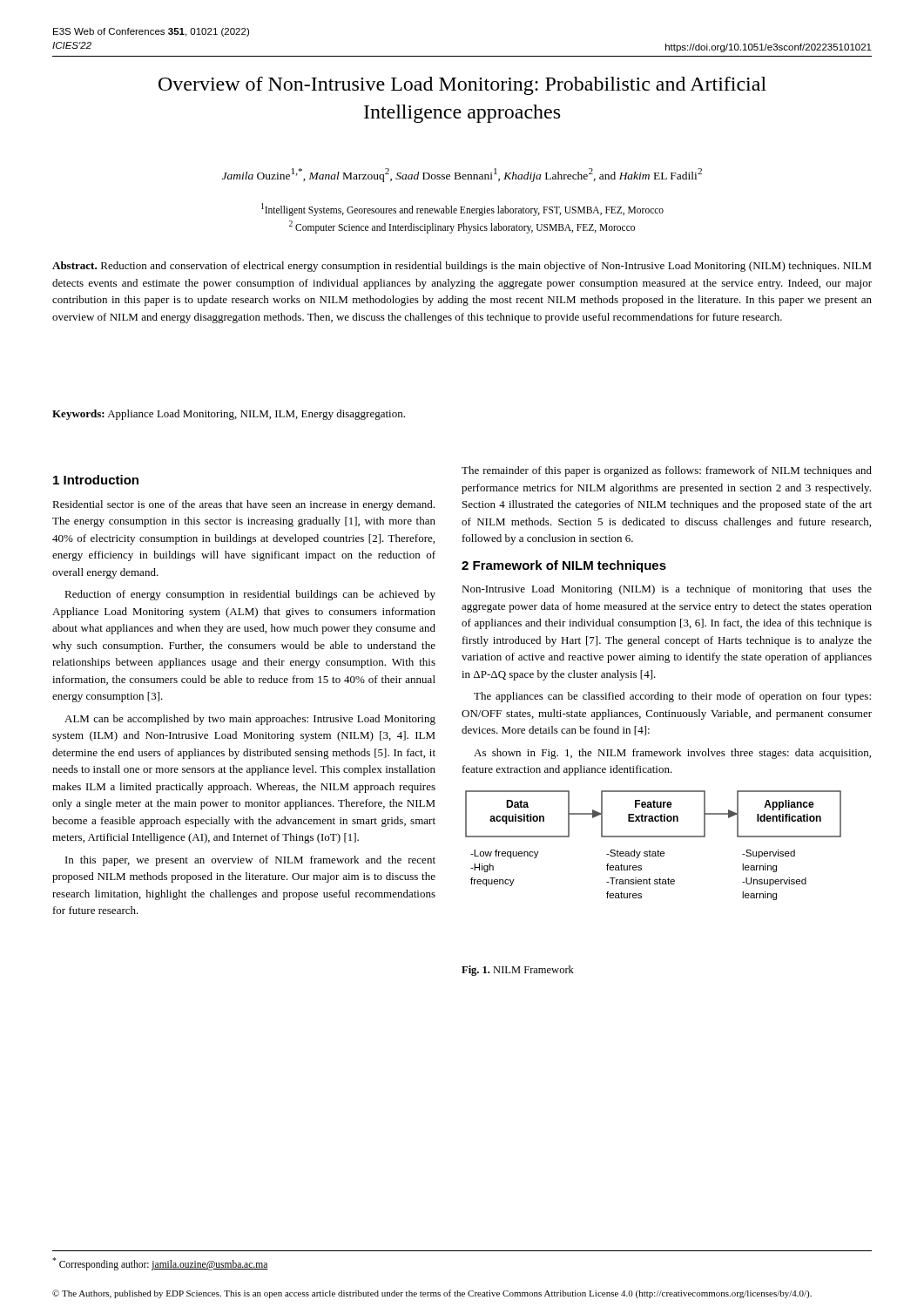The image size is (924, 1307).
Task: Select the element starting "Jamila Ouzine1,*, Manal"
Action: coord(462,174)
